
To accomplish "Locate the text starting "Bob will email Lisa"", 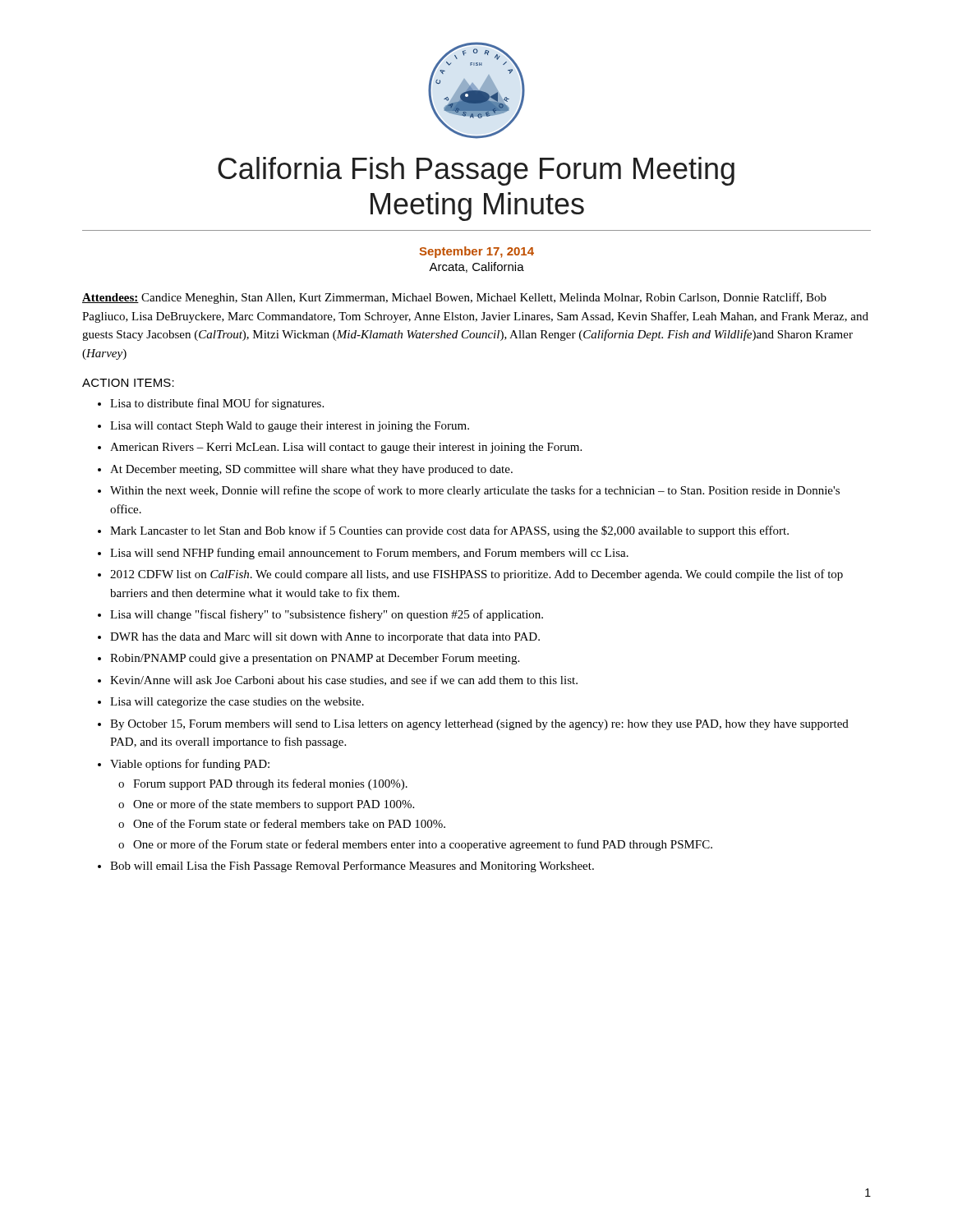I will pyautogui.click(x=352, y=866).
